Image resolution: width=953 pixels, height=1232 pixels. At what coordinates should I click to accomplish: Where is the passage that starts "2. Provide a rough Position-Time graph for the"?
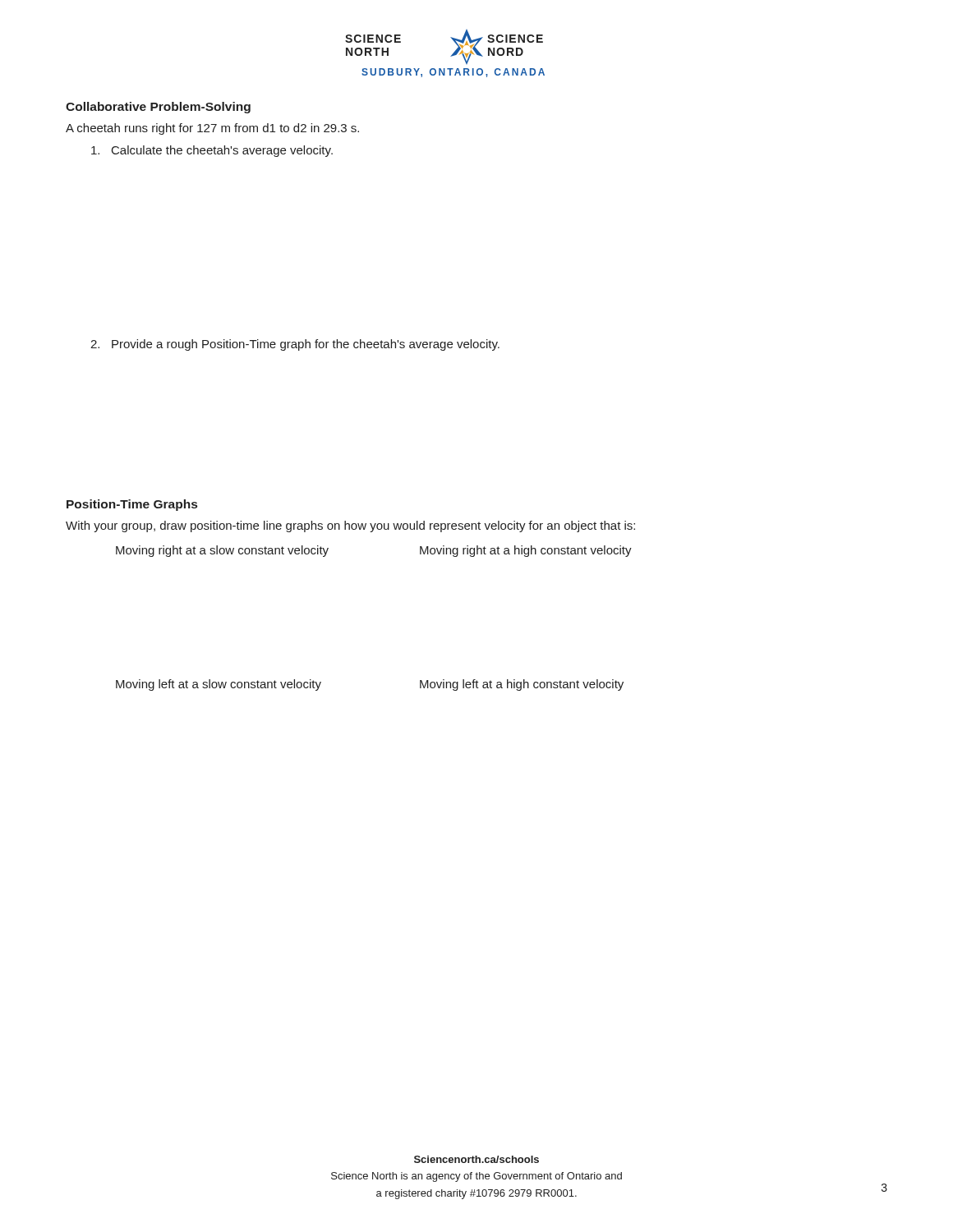295,344
